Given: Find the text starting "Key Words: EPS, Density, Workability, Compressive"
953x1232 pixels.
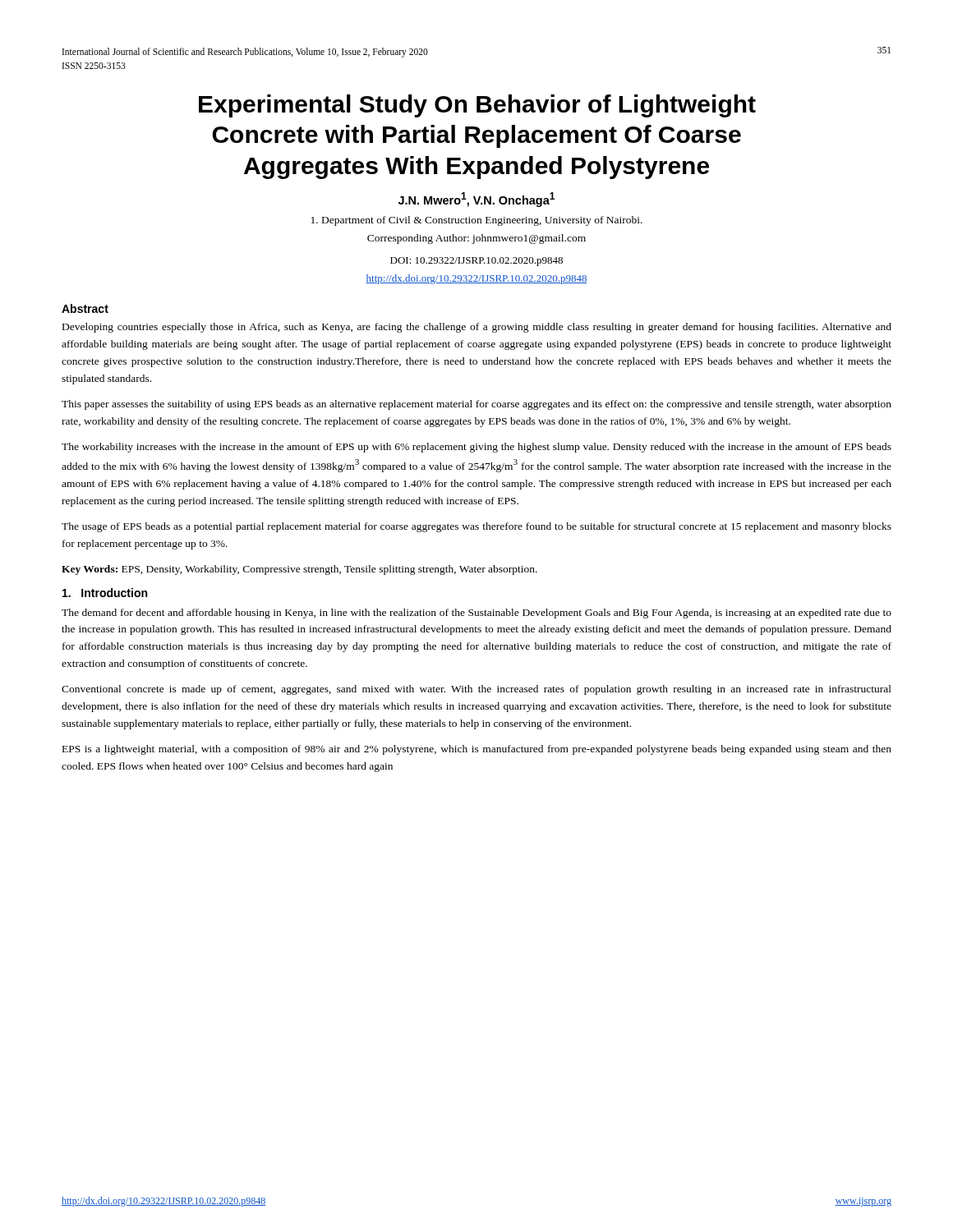Looking at the screenshot, I should [x=300, y=568].
